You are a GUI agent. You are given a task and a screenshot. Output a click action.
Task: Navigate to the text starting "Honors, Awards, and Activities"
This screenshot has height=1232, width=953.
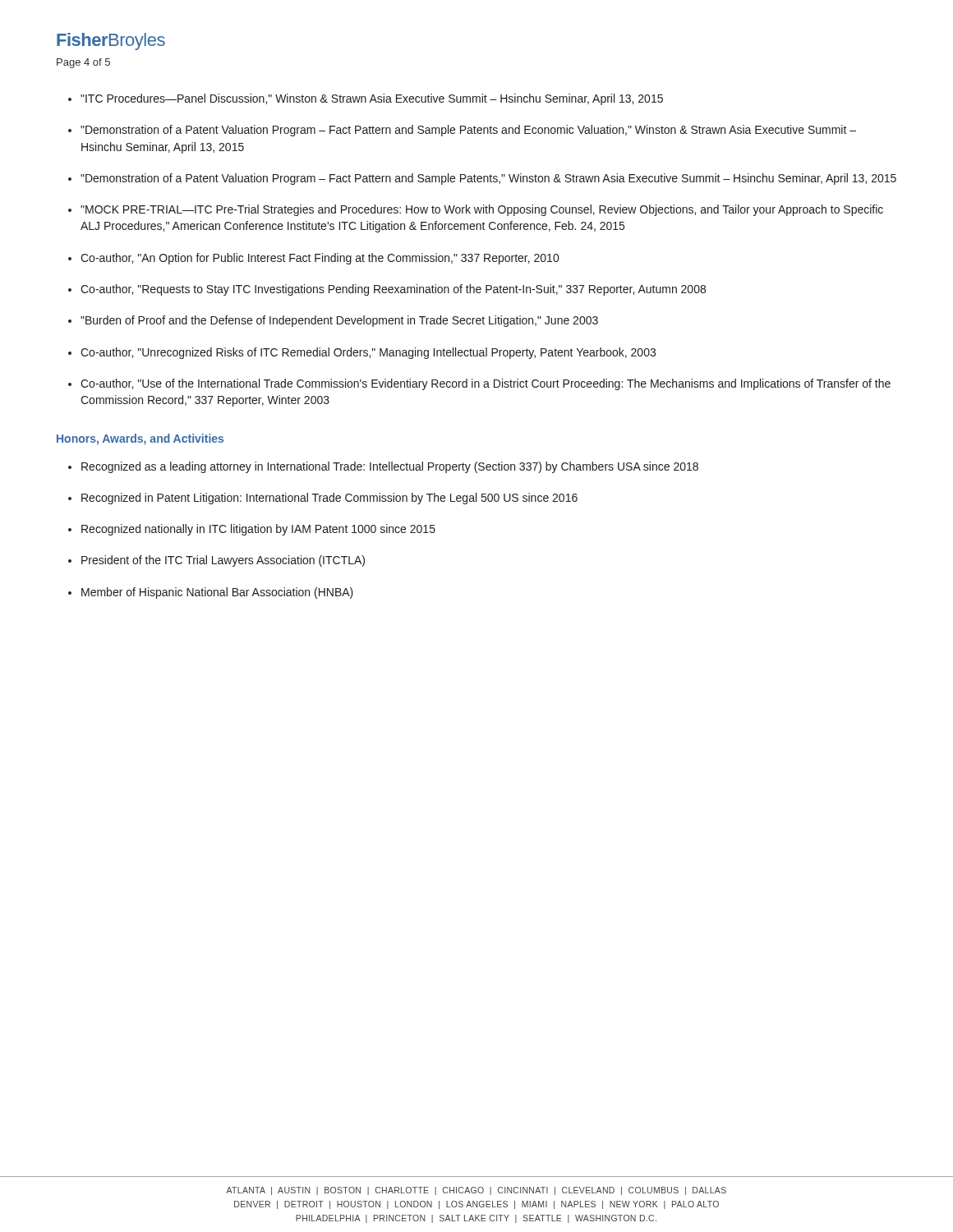point(140,438)
